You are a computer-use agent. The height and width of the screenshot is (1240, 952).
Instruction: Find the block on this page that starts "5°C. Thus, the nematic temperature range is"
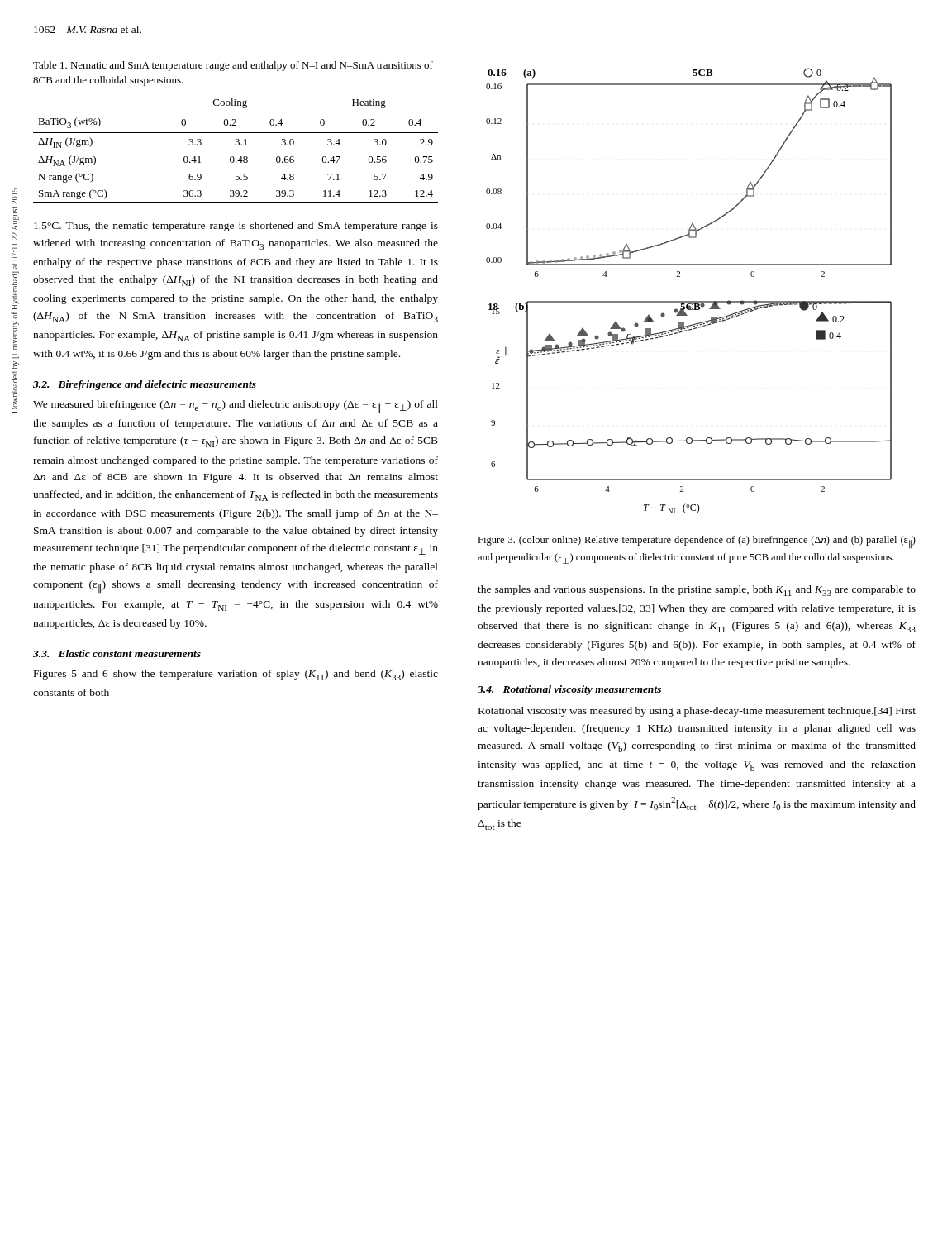click(236, 290)
